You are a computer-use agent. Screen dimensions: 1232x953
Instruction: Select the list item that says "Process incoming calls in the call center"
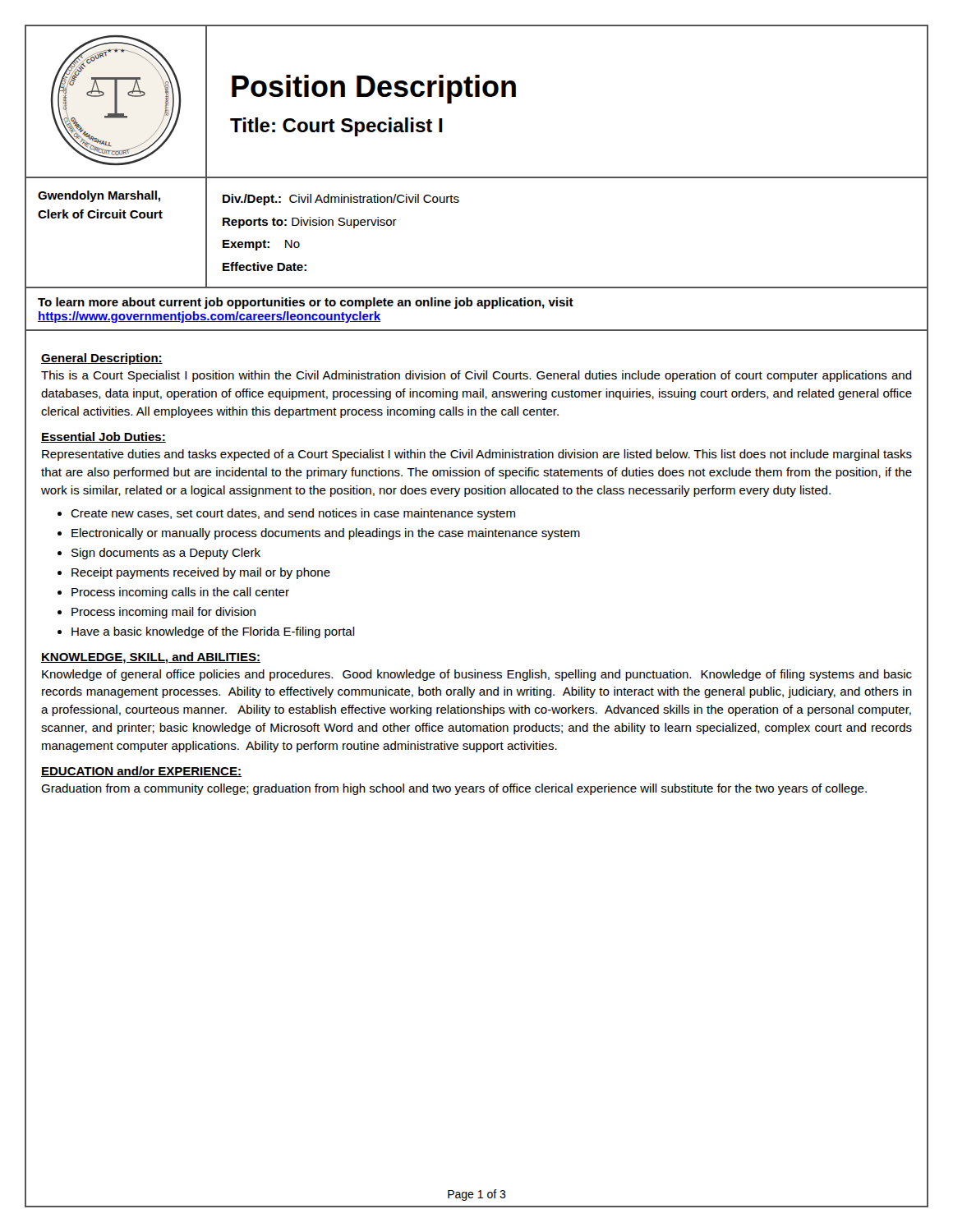point(180,591)
